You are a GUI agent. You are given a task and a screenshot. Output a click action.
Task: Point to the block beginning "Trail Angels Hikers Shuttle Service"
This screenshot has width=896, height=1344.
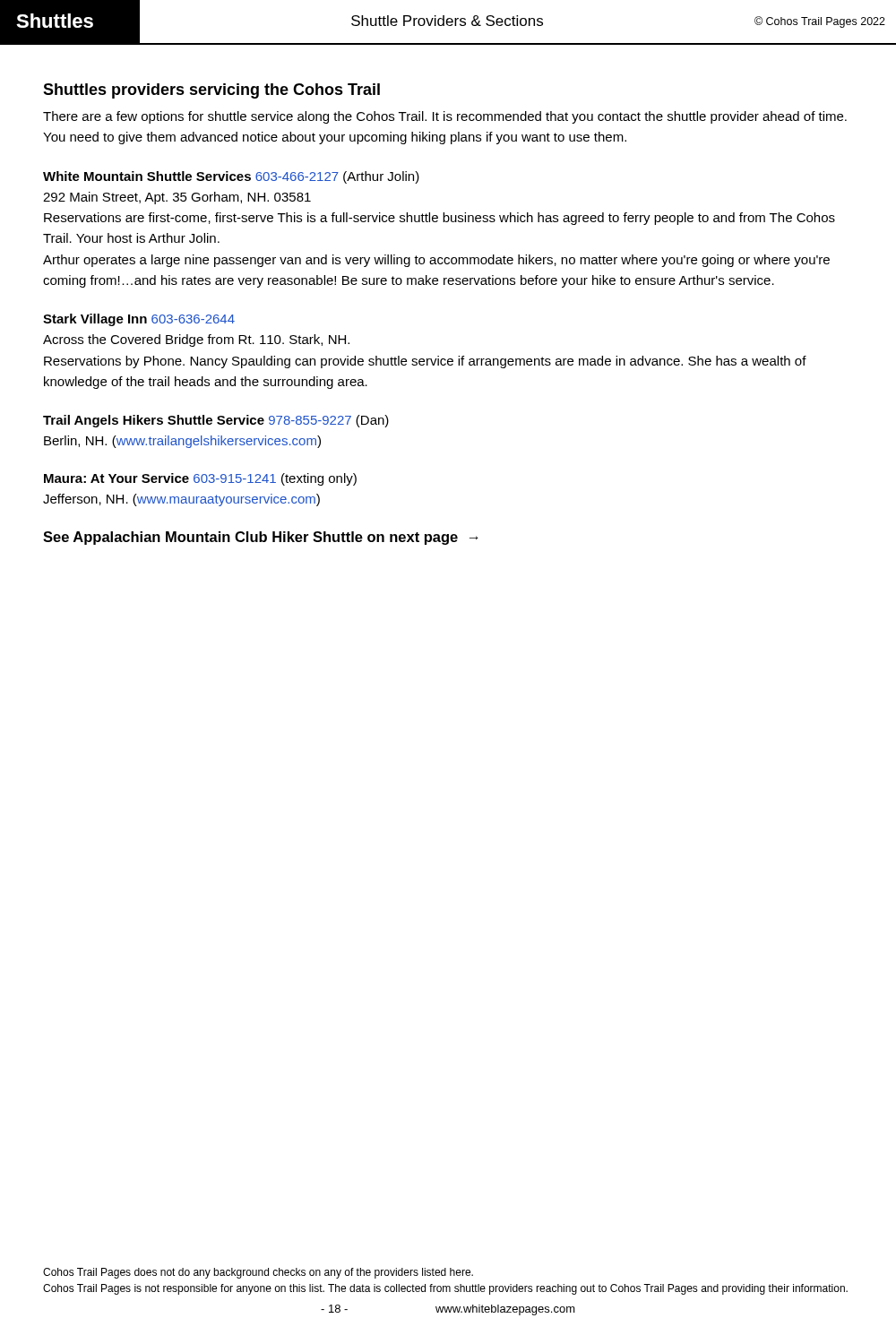click(x=216, y=421)
